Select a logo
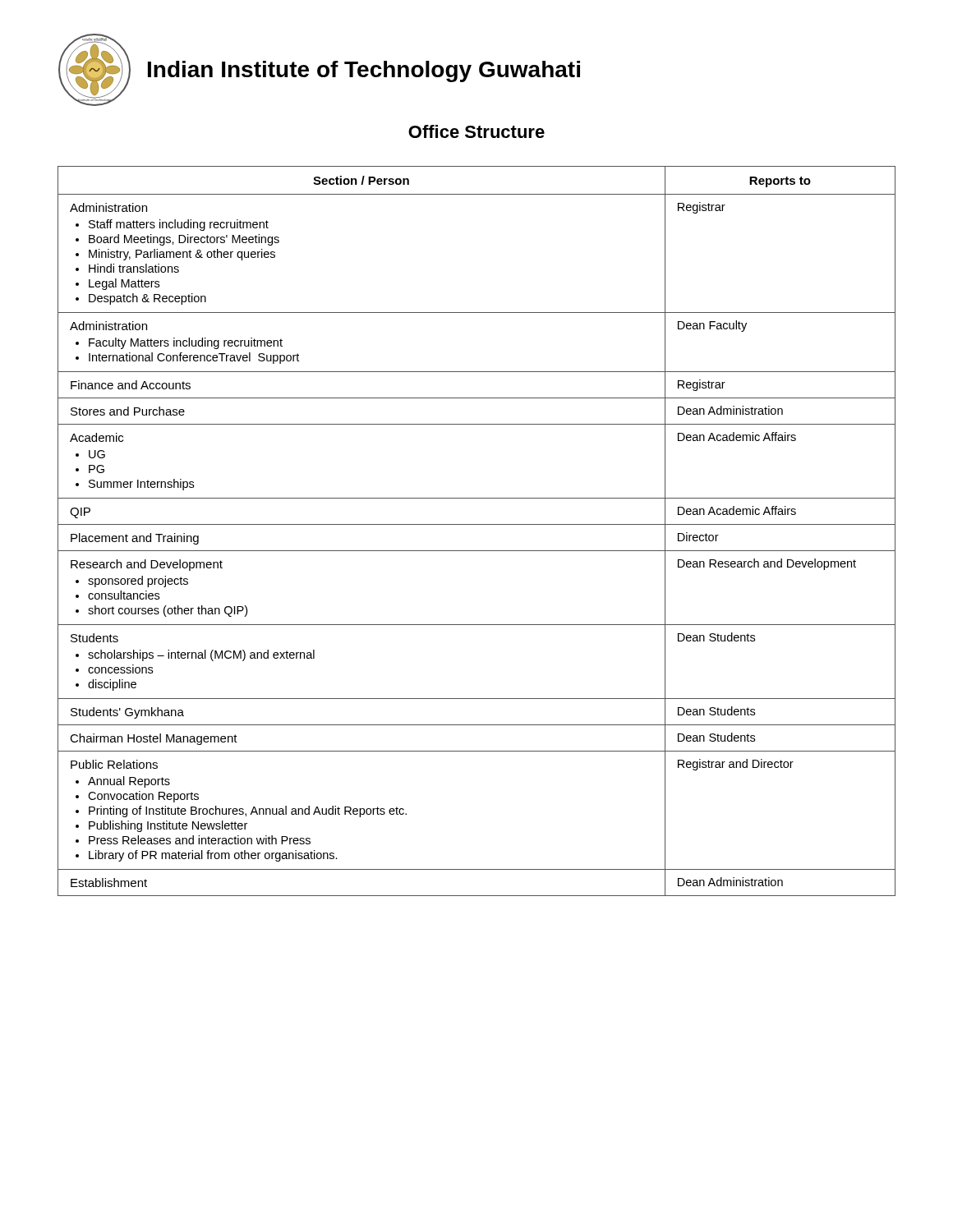953x1232 pixels. [x=94, y=70]
